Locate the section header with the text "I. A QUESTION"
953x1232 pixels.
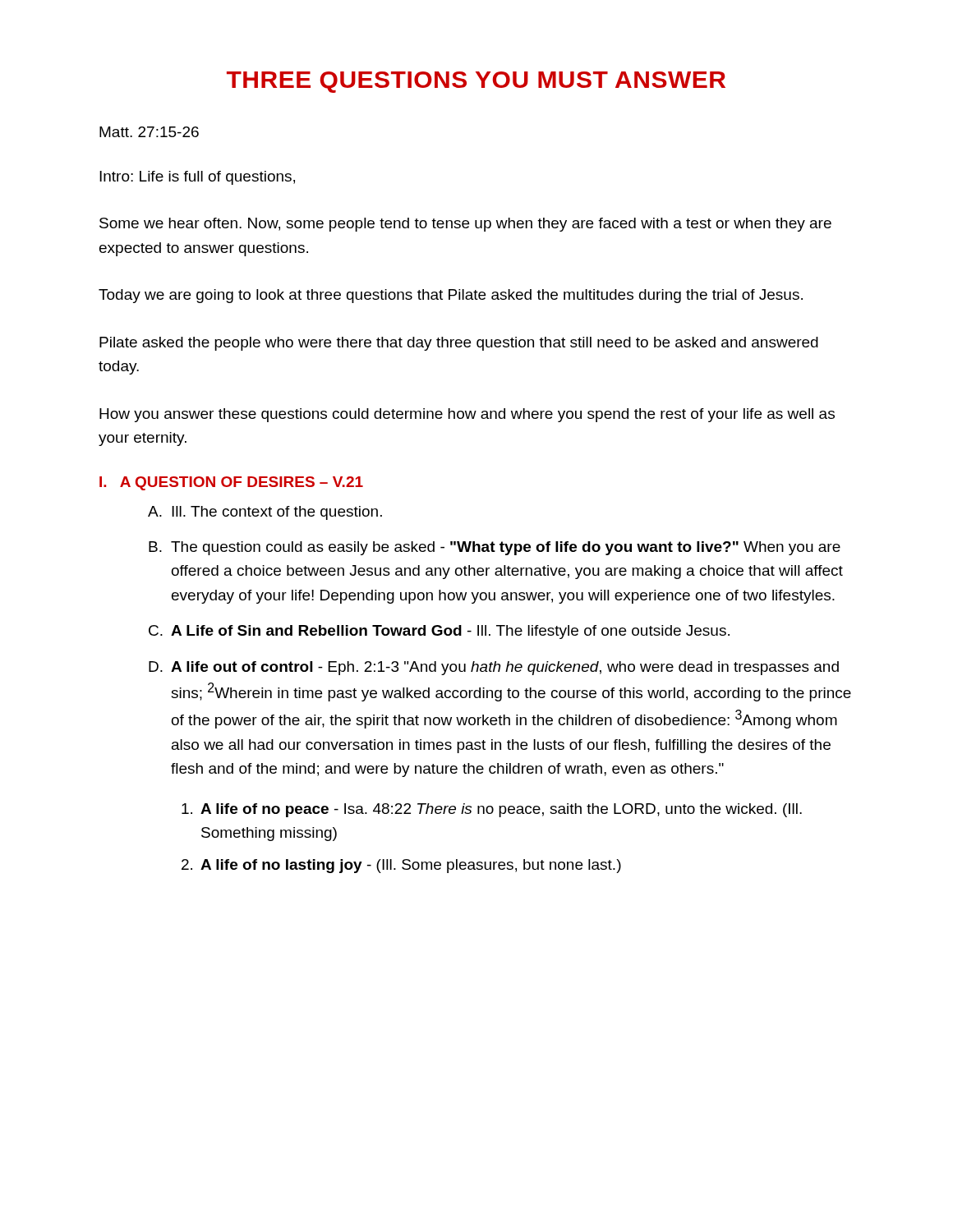[231, 481]
